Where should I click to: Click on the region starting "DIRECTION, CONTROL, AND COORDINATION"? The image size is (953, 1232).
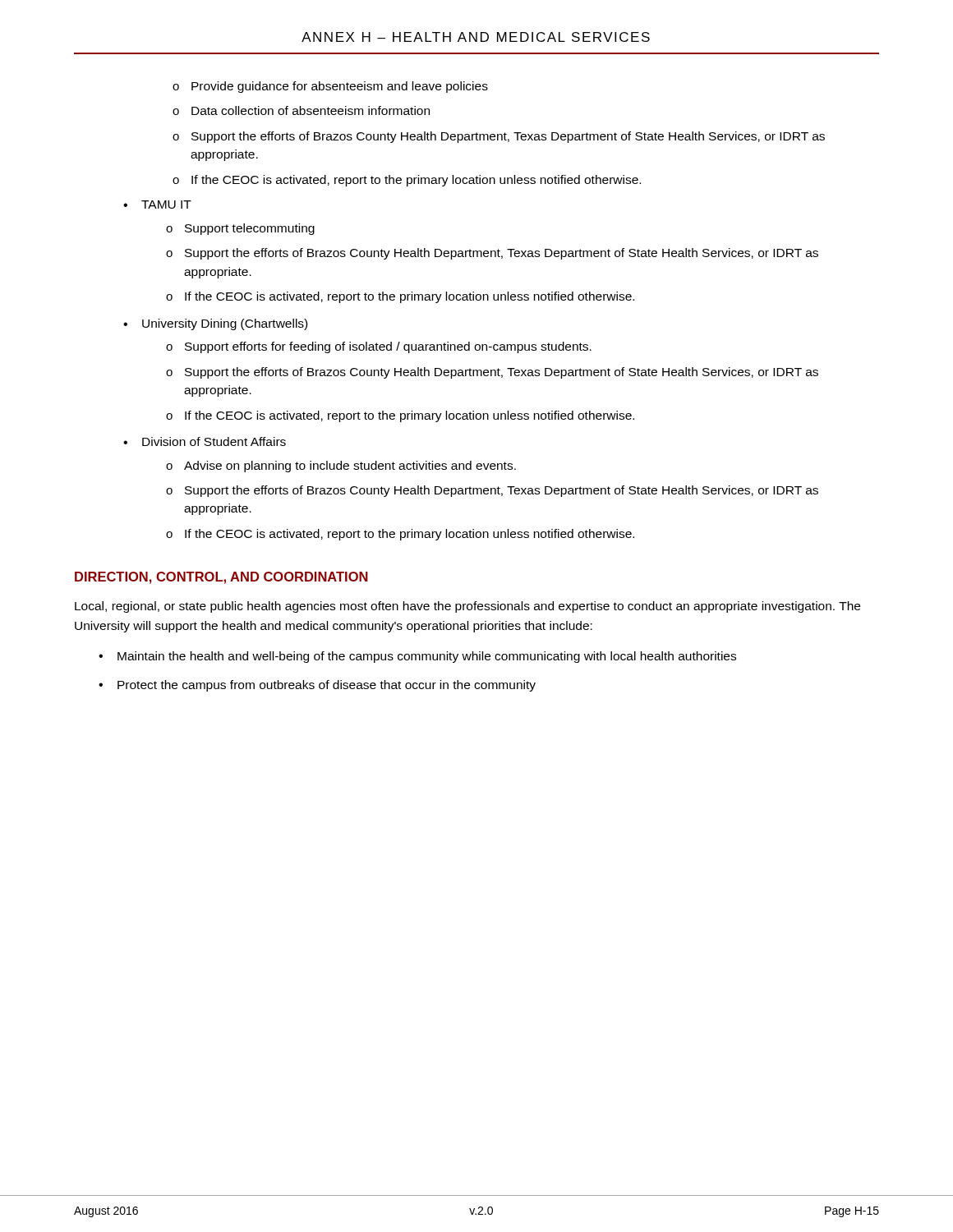221,577
